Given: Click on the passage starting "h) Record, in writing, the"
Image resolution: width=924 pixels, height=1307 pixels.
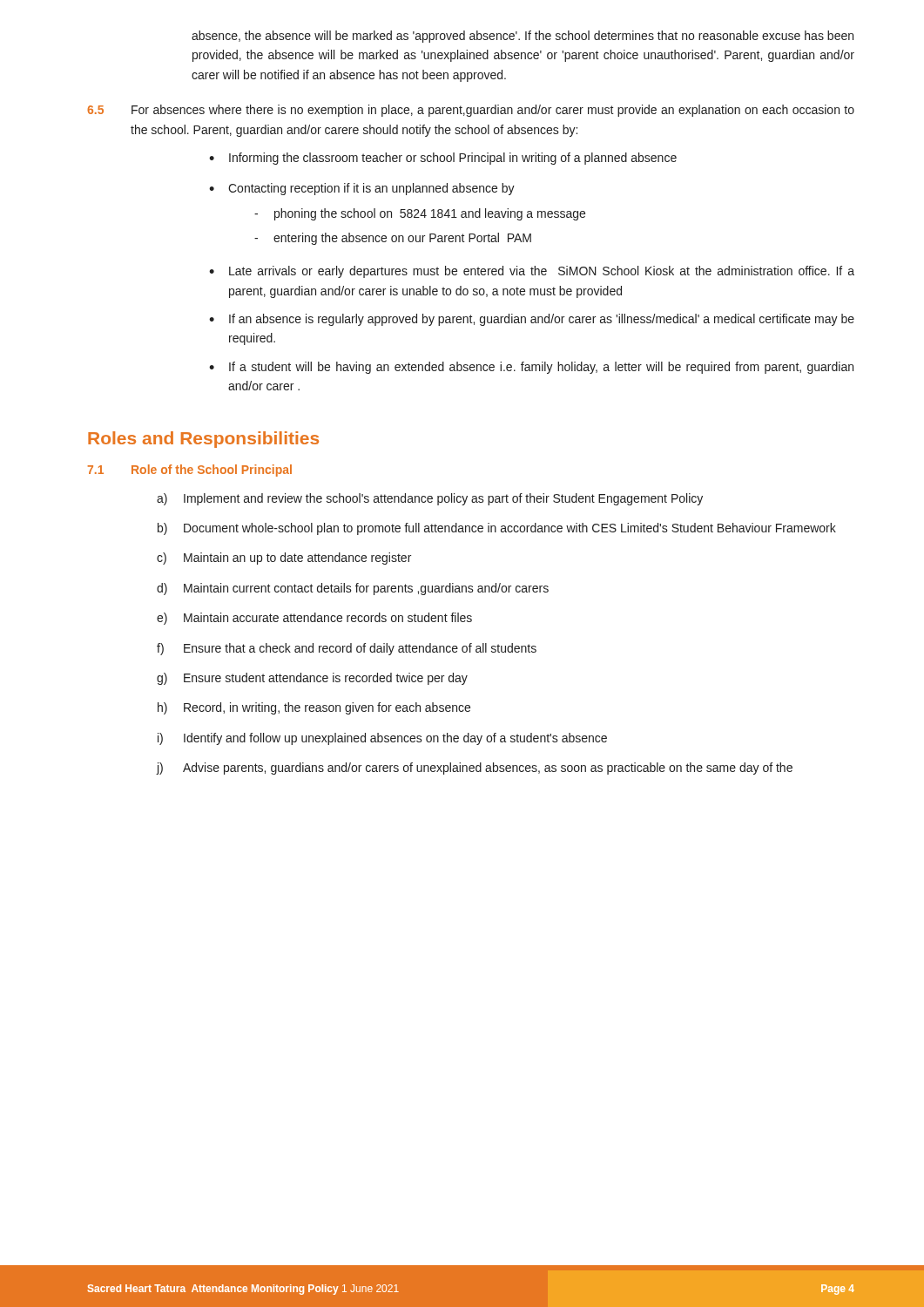Looking at the screenshot, I should pos(314,708).
